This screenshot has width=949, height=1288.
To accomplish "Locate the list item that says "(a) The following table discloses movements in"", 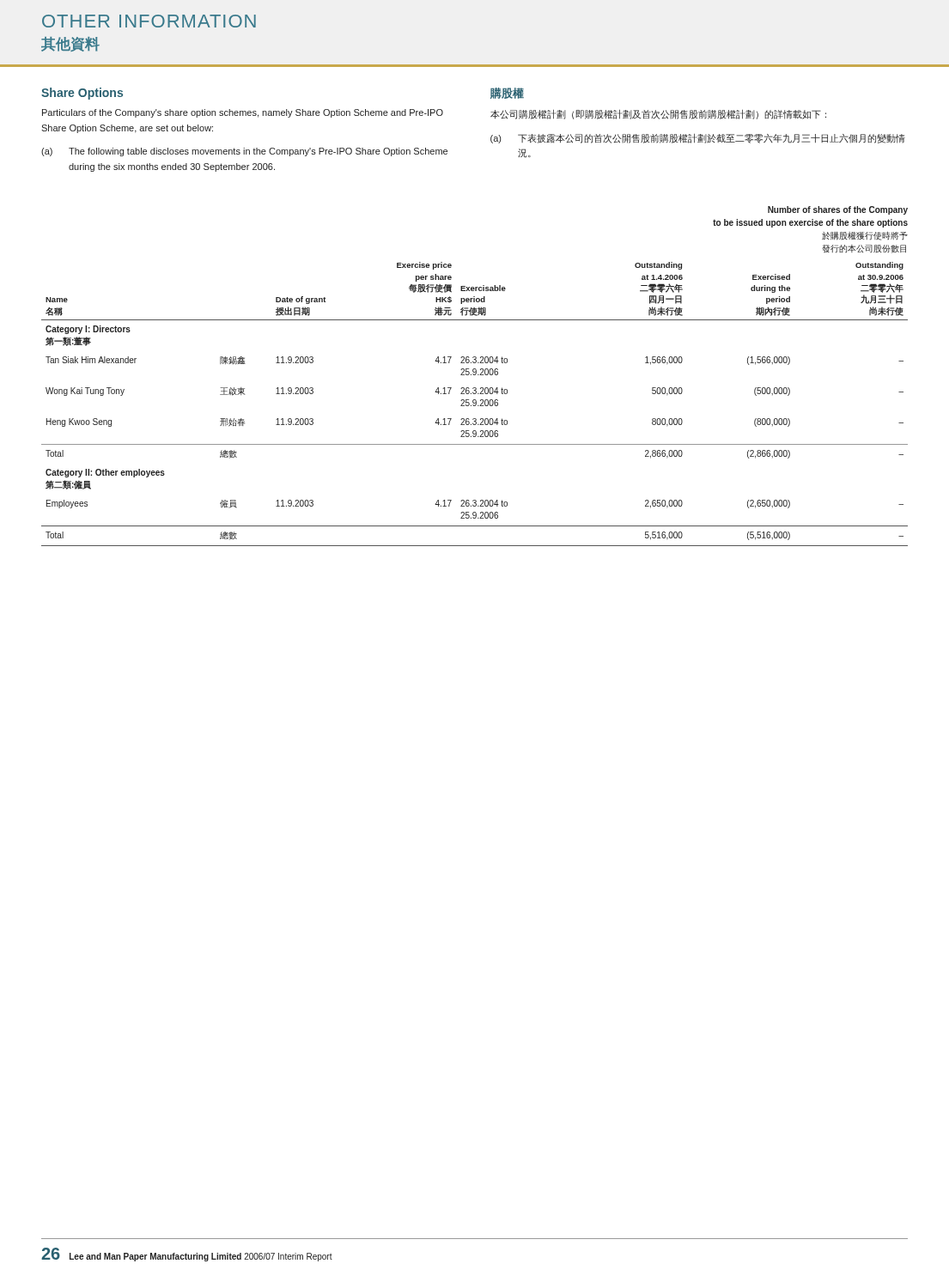I will point(250,160).
